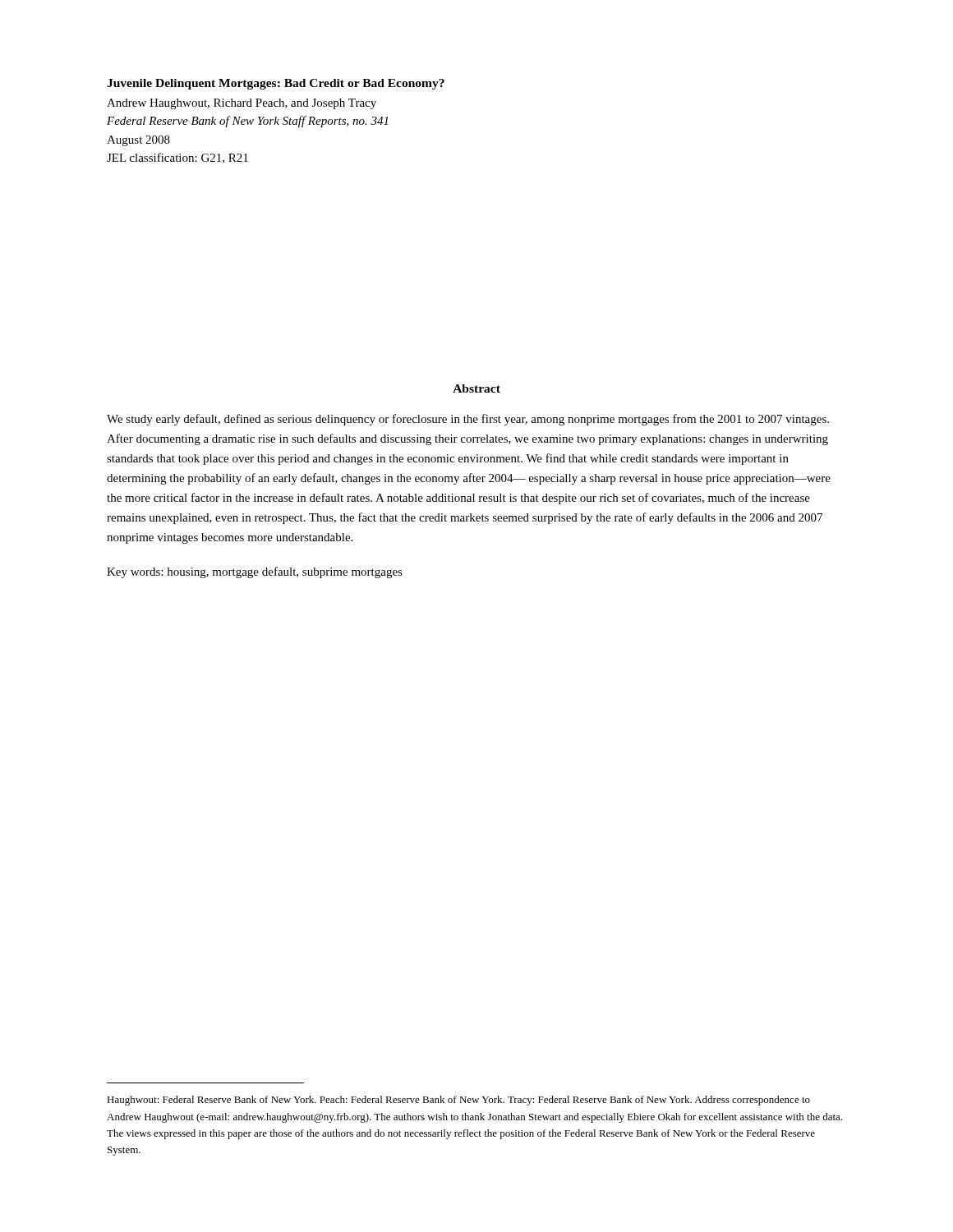The height and width of the screenshot is (1232, 953).
Task: Click on the passage starting "Haughwout: Federal Reserve Bank of"
Action: 475,1119
